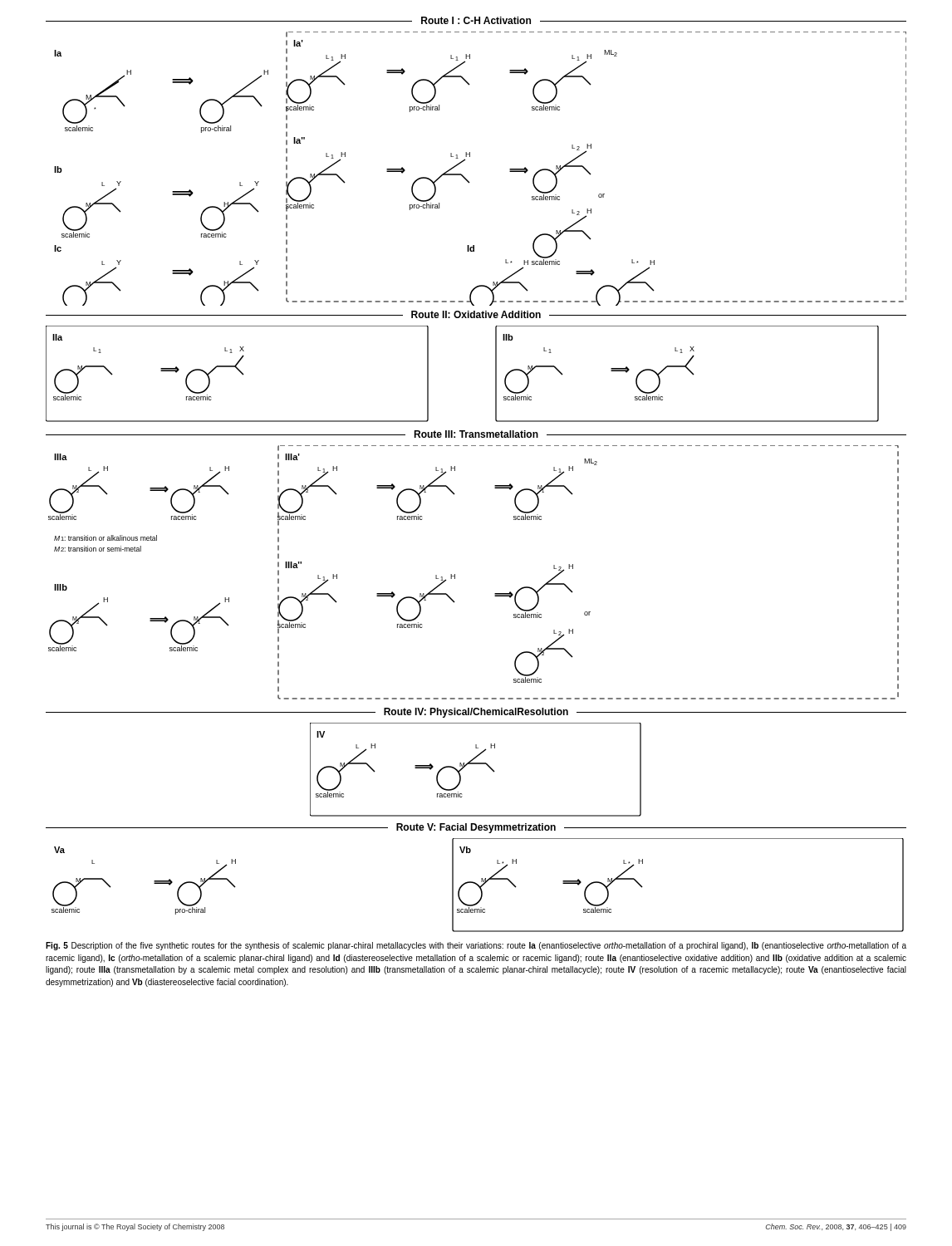
Task: Point to the block starting "Route V: Facial Desymmetrization"
Action: click(476, 827)
